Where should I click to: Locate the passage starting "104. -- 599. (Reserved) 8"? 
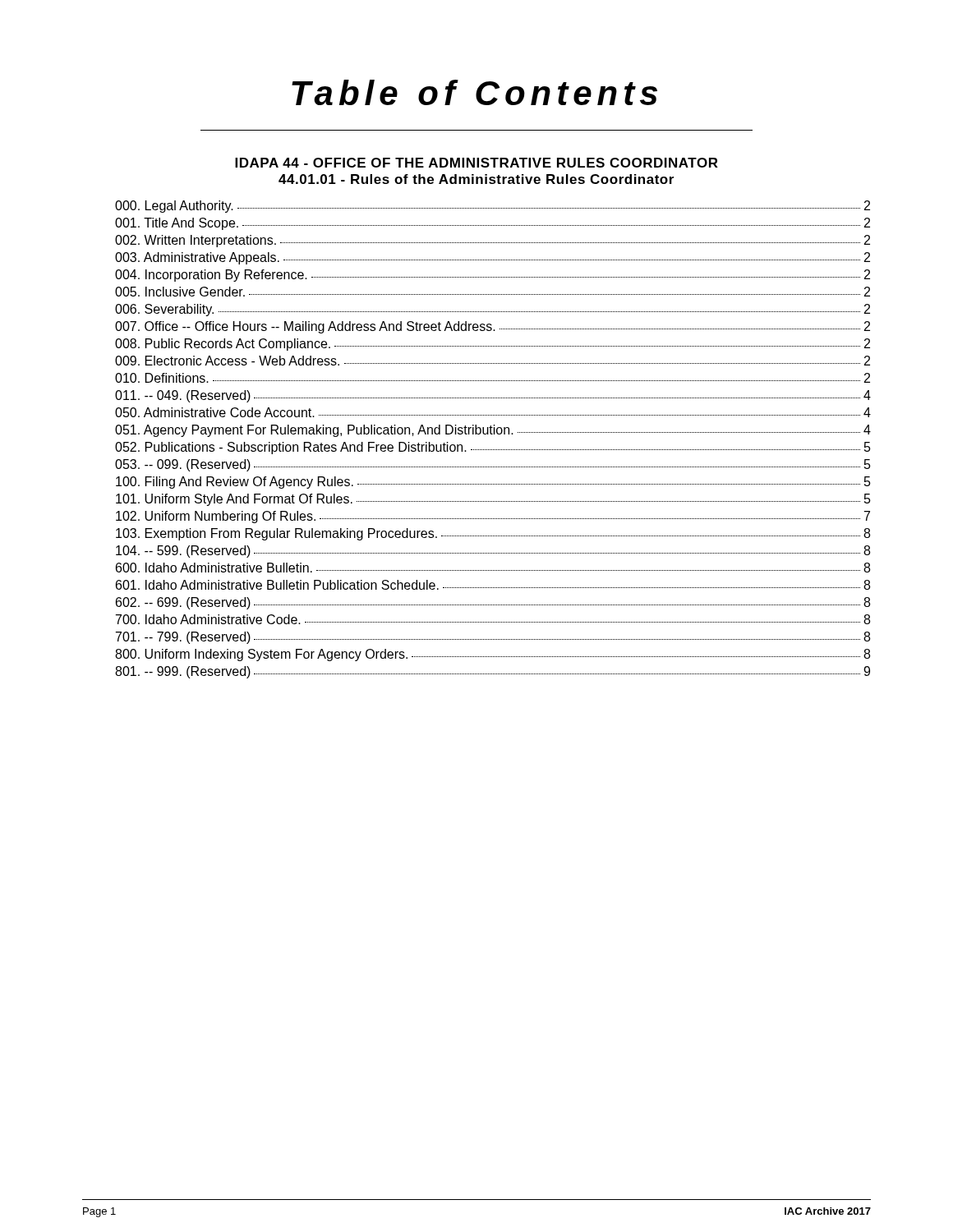coord(493,550)
